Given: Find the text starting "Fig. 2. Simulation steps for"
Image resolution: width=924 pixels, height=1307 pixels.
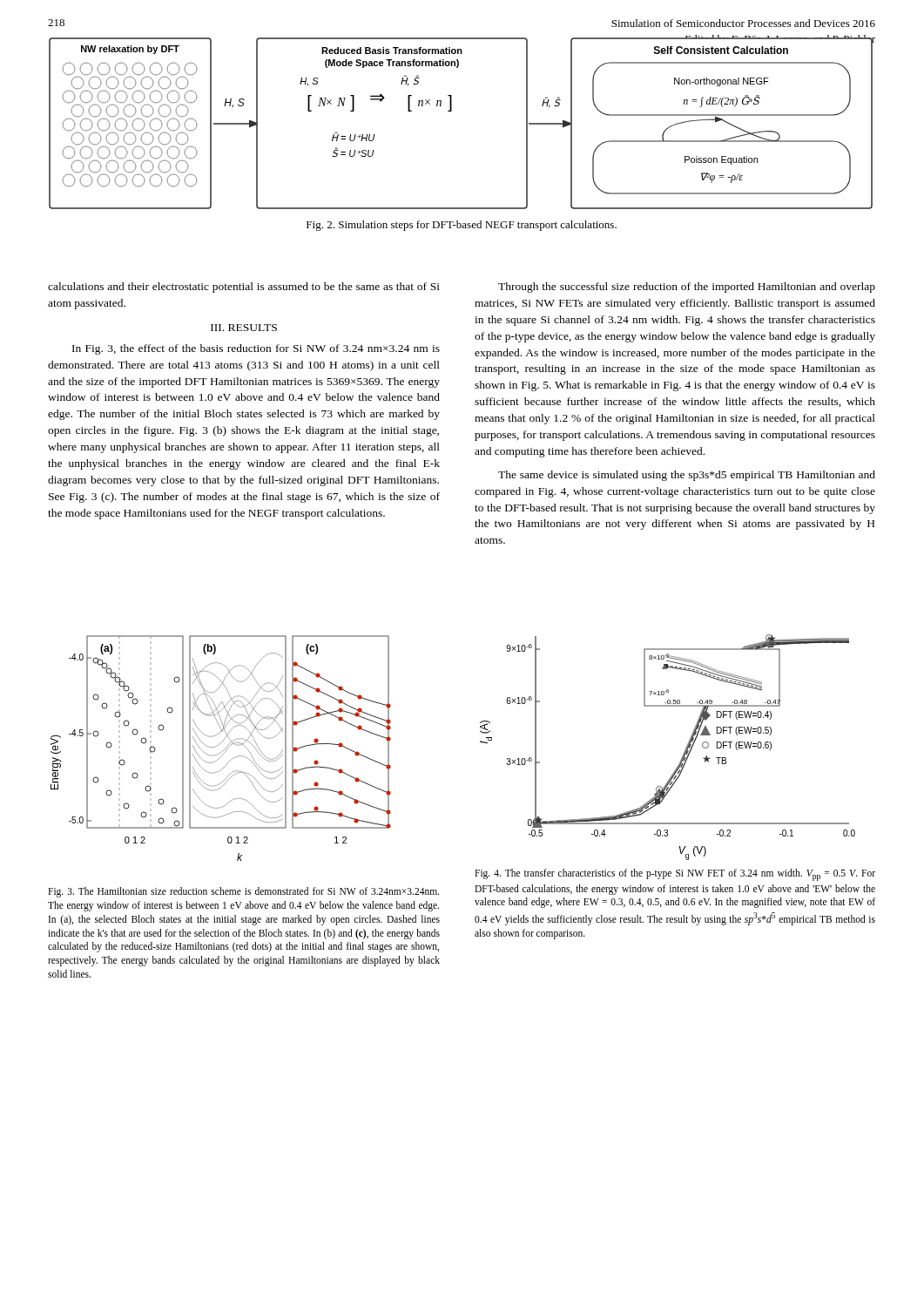Looking at the screenshot, I should coord(462,224).
